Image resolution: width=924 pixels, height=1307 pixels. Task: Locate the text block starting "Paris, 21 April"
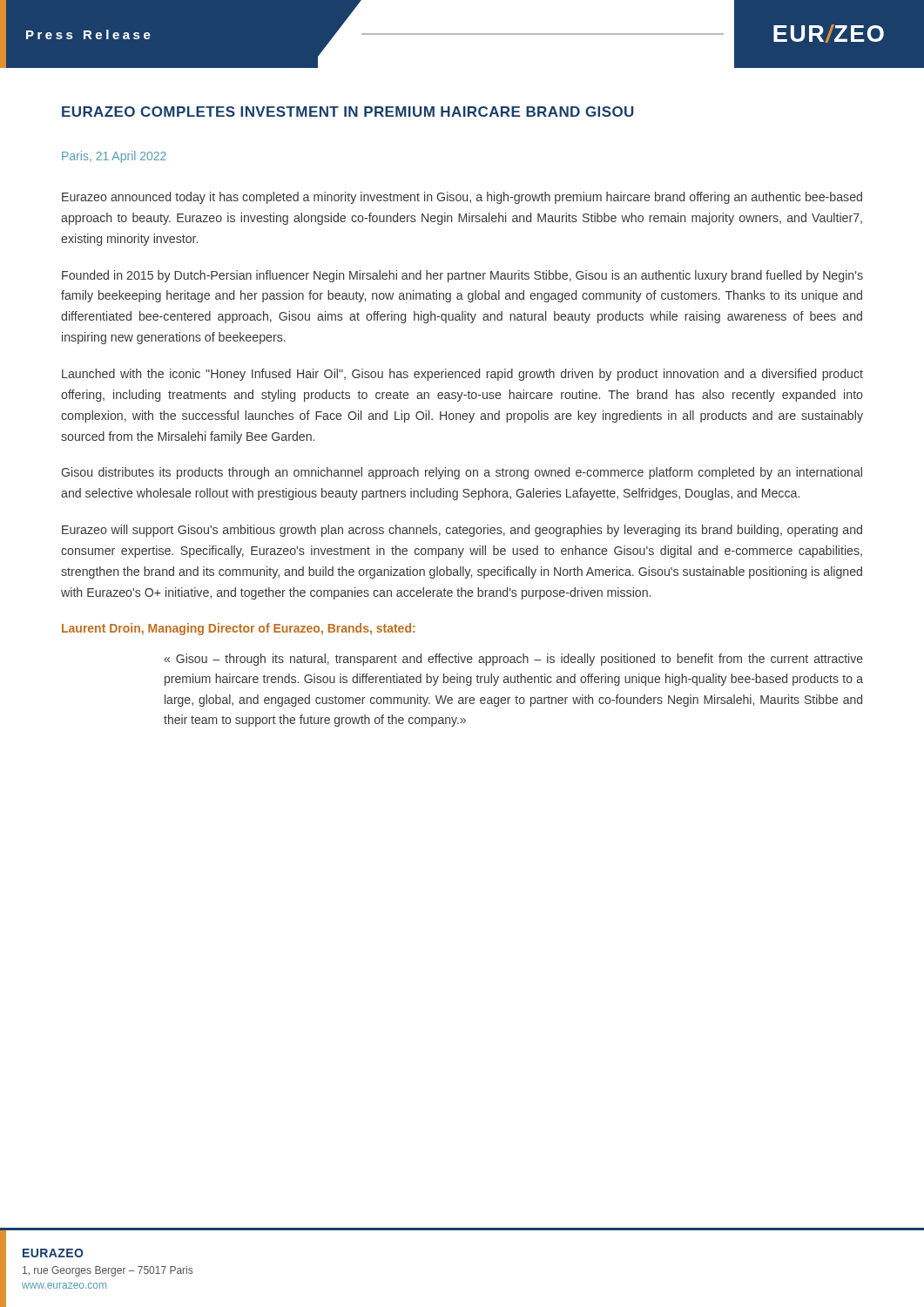click(114, 156)
